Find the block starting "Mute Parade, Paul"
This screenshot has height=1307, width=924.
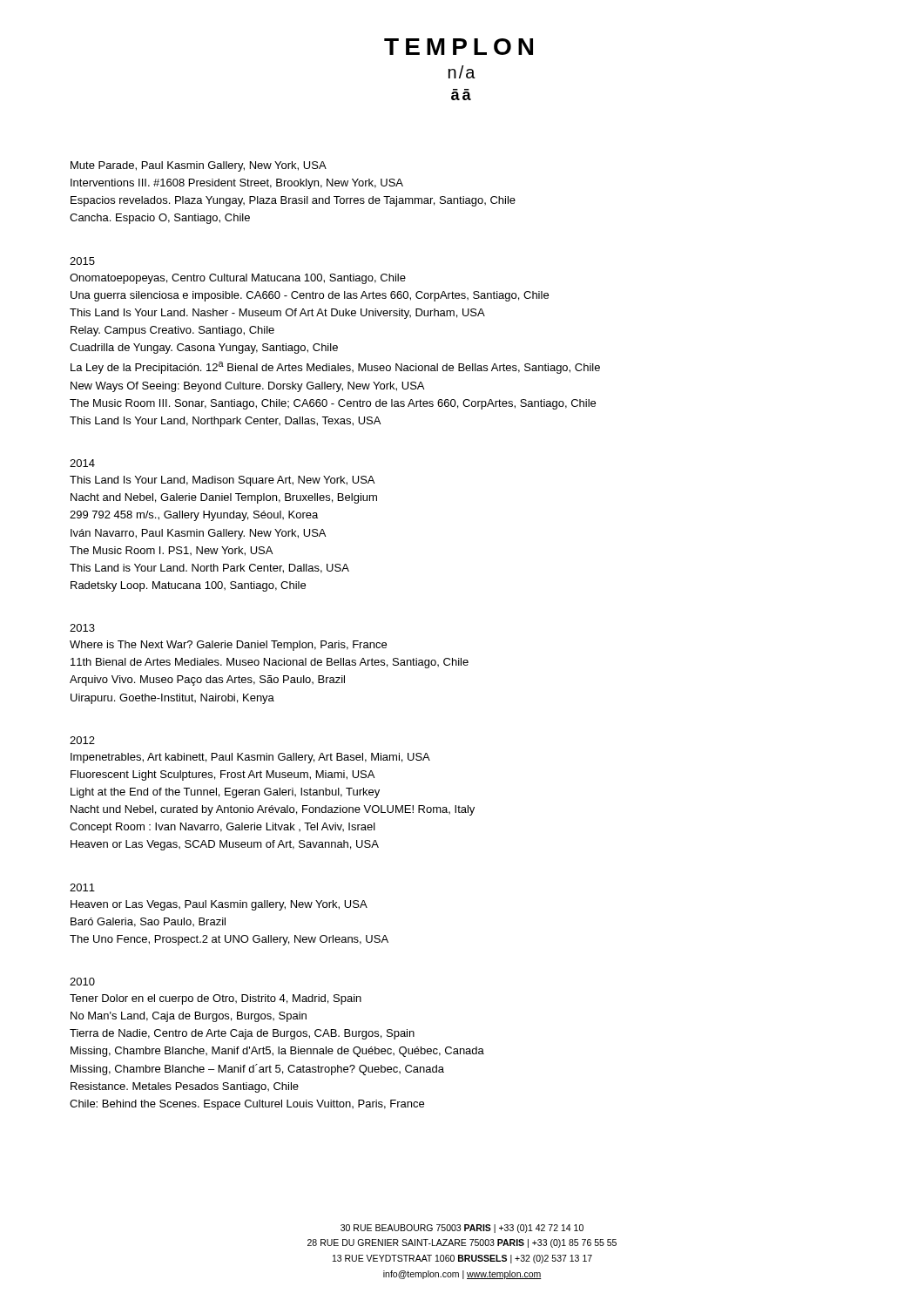(x=198, y=165)
